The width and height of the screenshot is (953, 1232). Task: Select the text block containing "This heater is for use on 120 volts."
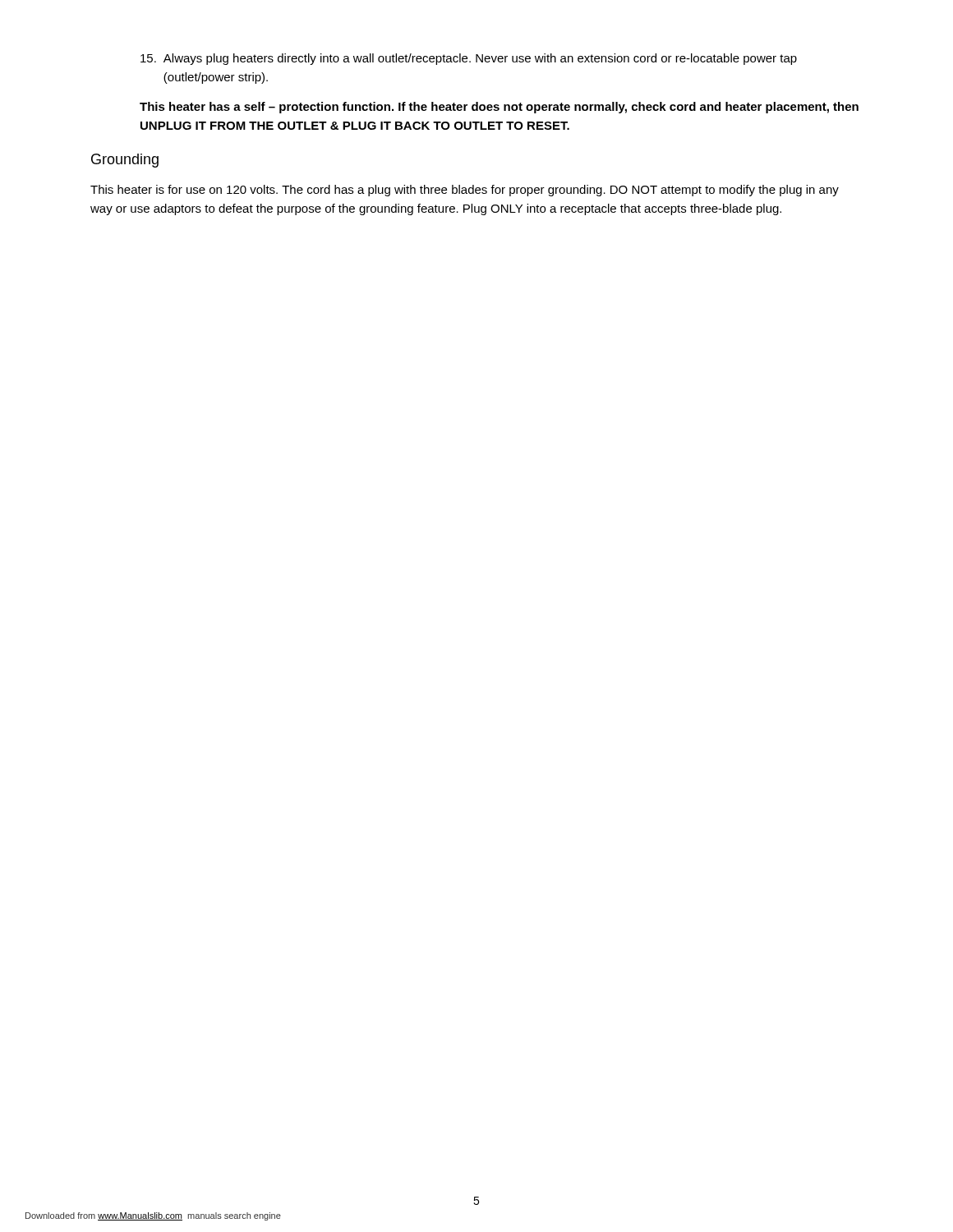[x=464, y=199]
